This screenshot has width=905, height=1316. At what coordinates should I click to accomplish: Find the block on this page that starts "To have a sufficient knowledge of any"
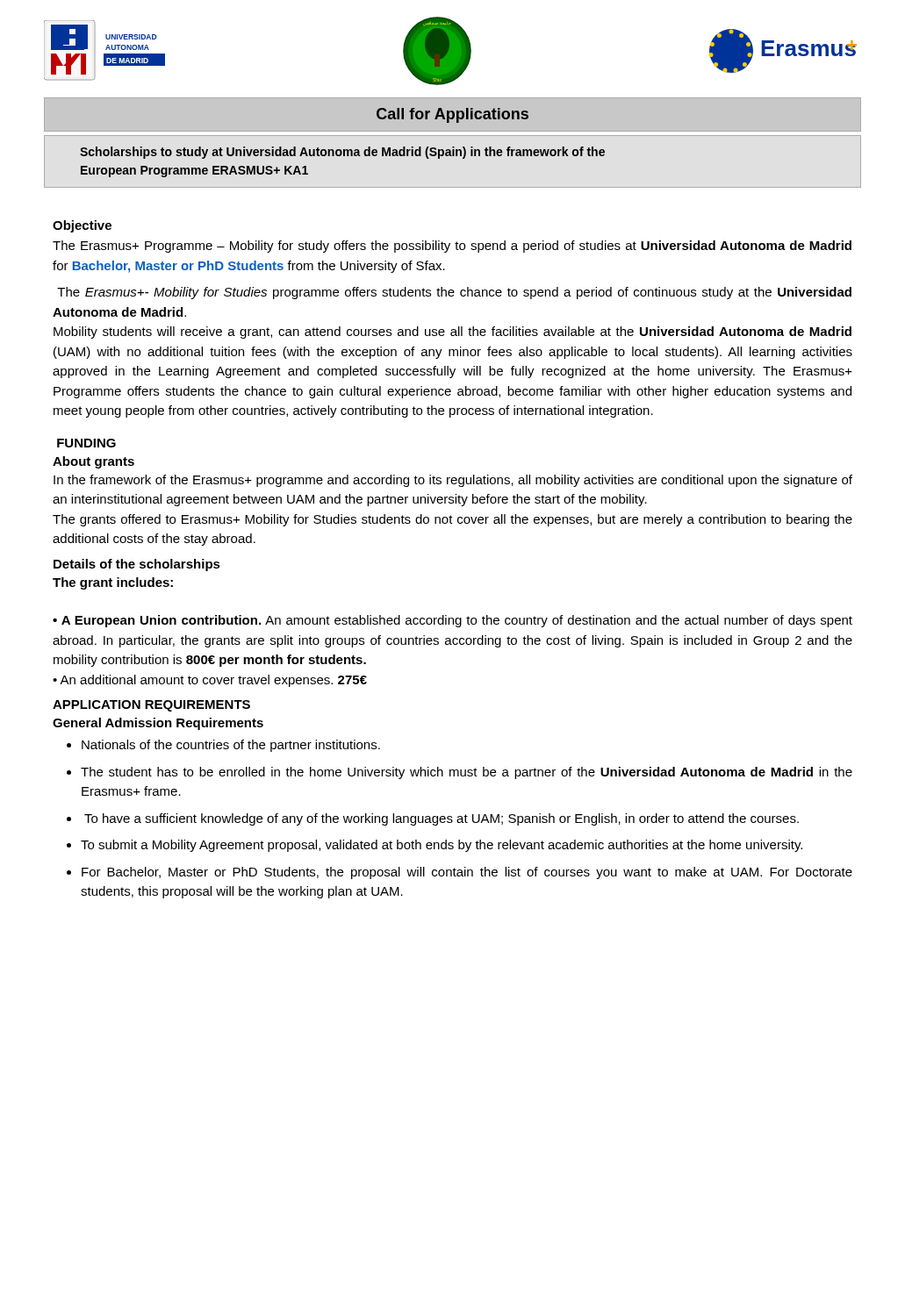[440, 818]
